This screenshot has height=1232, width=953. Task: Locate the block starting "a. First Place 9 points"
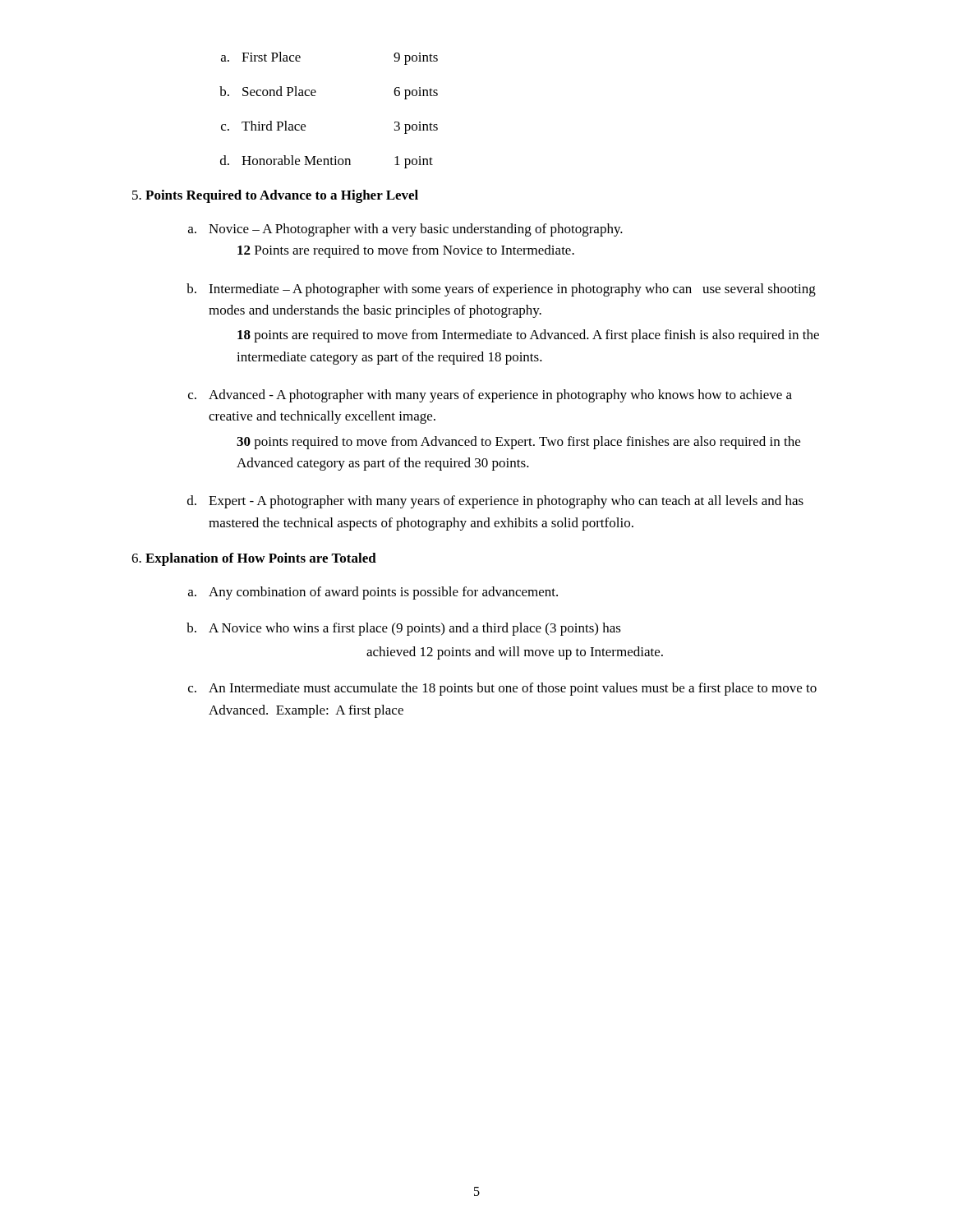[x=255, y=58]
